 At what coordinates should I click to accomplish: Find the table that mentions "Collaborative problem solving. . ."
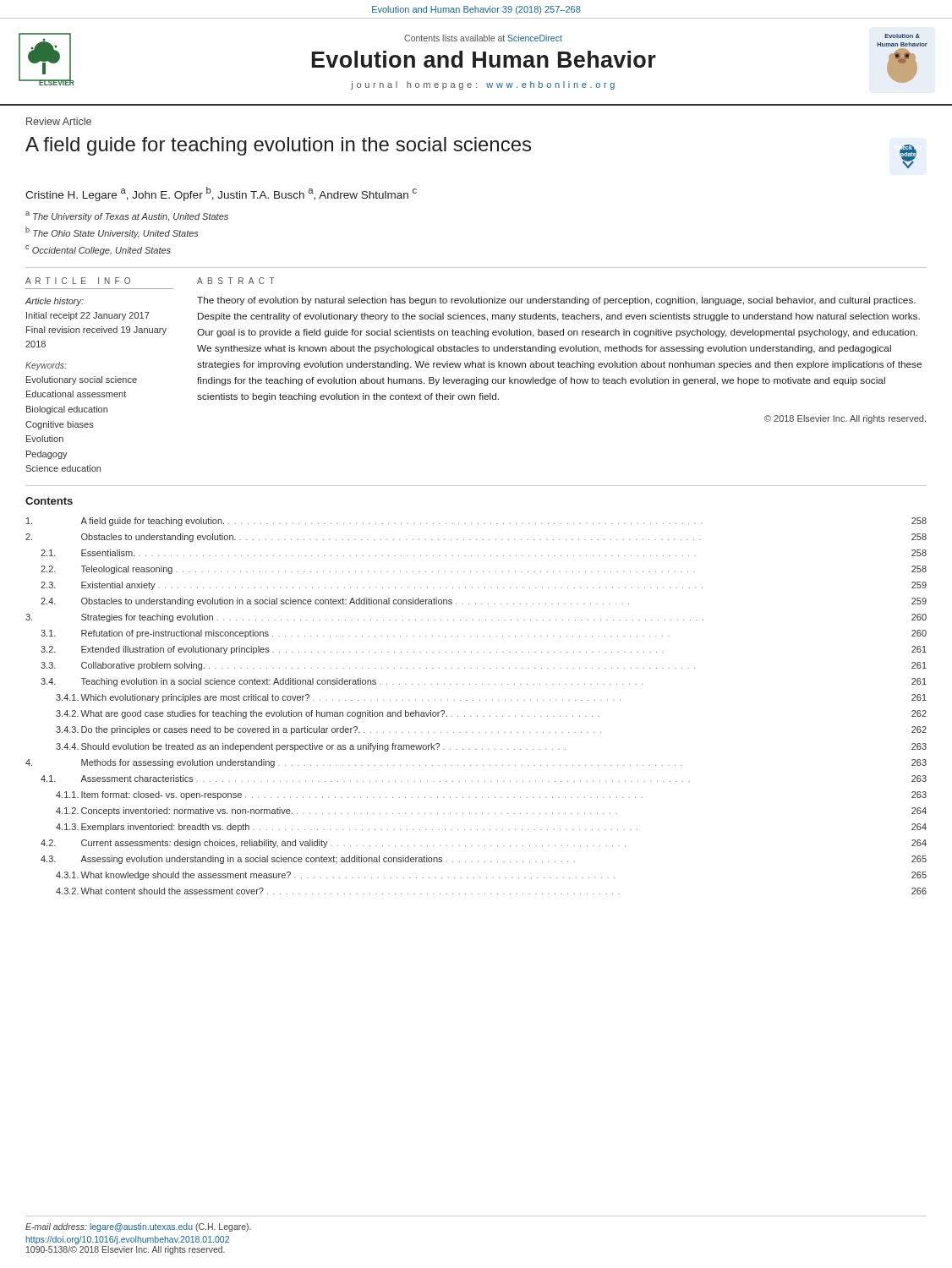(x=476, y=706)
